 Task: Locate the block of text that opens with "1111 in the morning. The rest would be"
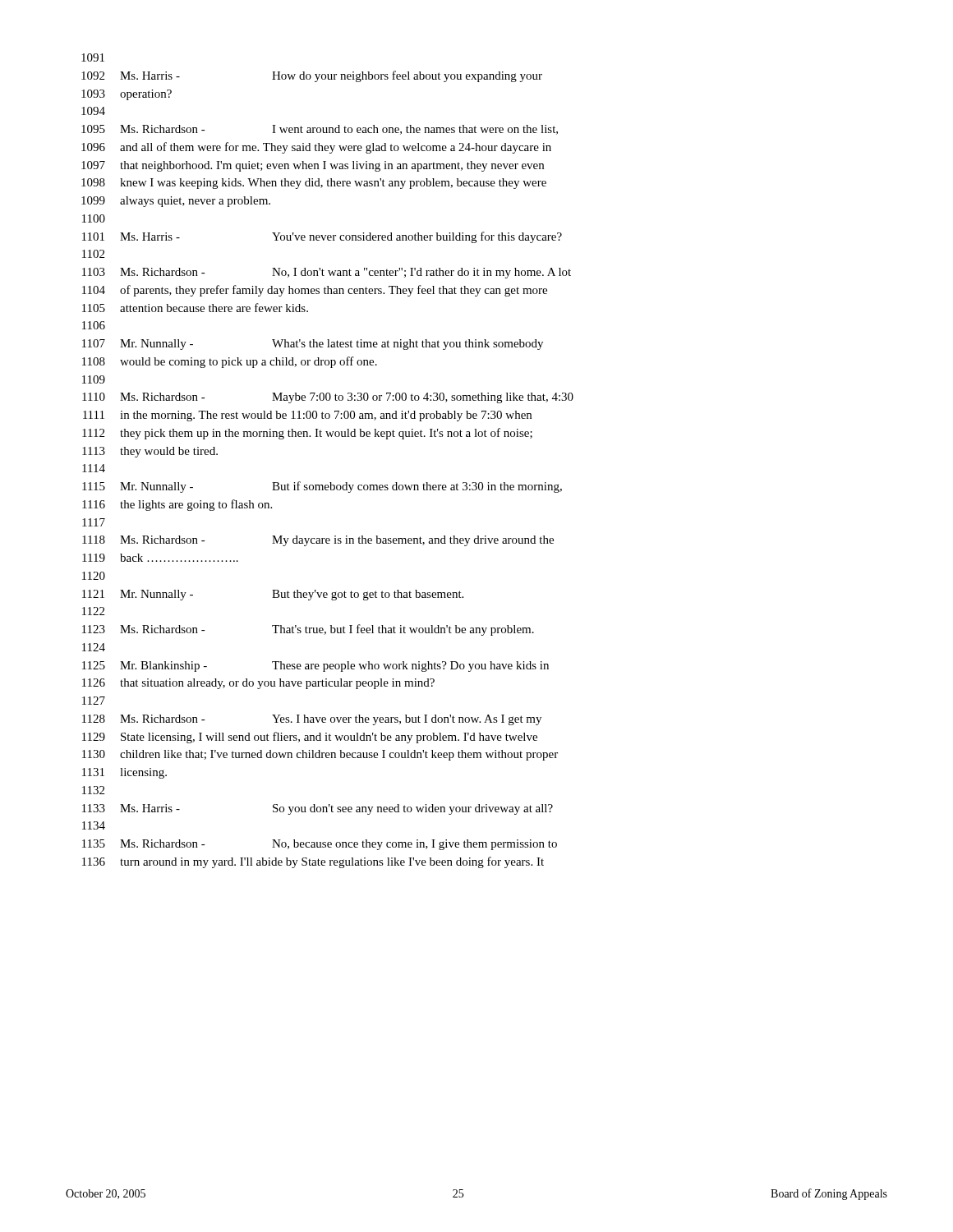coord(476,415)
